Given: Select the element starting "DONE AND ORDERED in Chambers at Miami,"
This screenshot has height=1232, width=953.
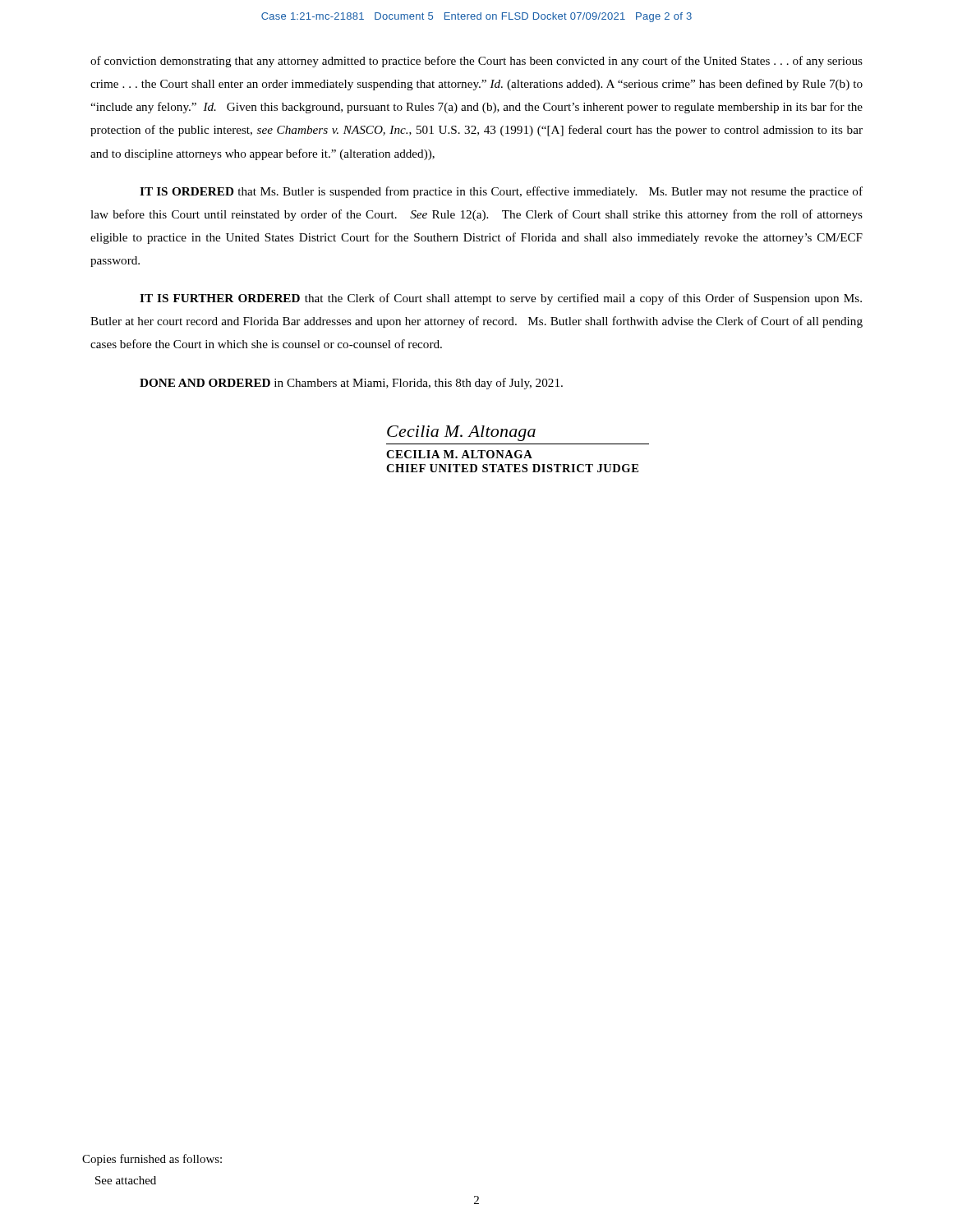Looking at the screenshot, I should [352, 382].
